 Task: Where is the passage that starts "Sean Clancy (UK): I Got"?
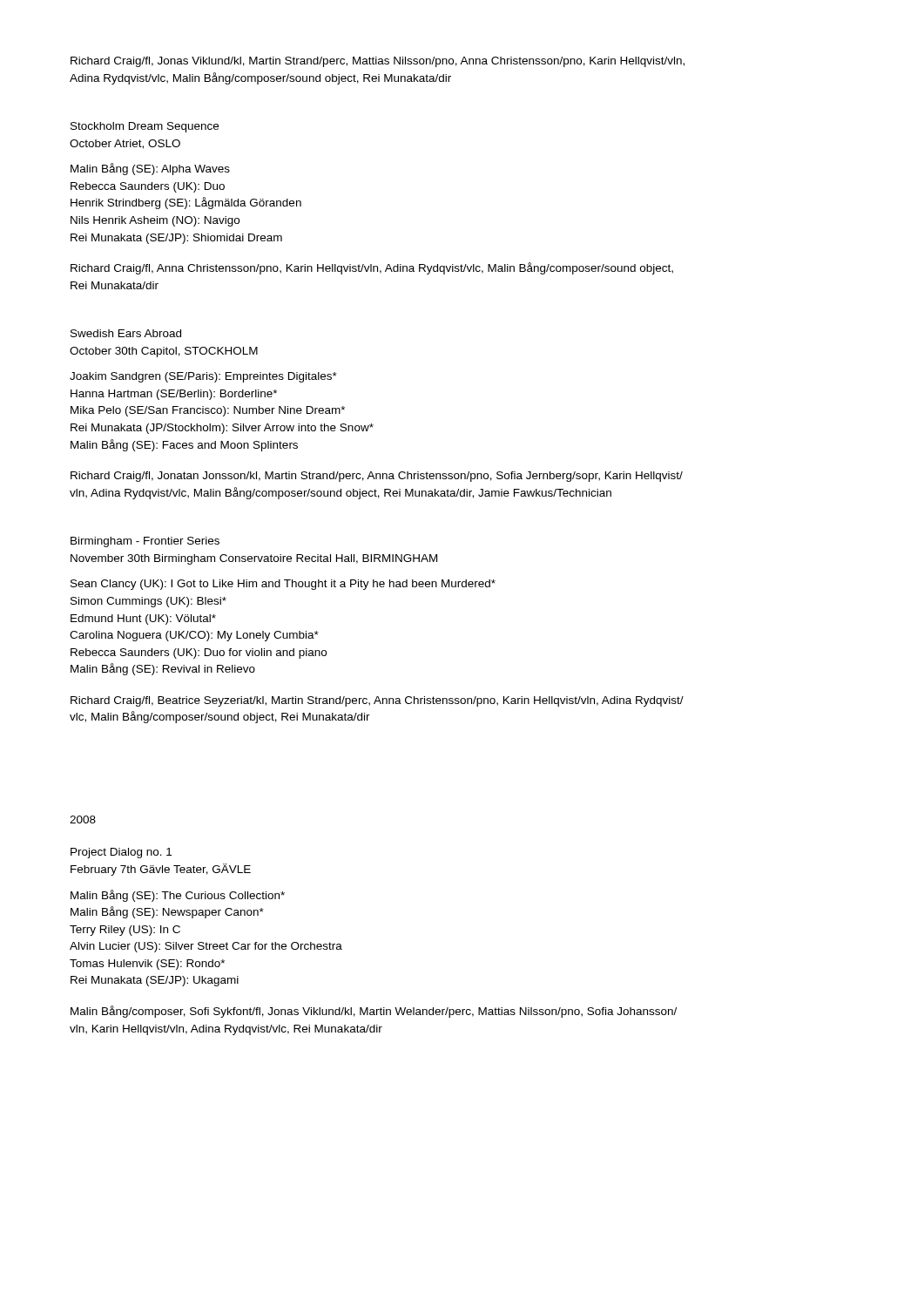pyautogui.click(x=283, y=584)
